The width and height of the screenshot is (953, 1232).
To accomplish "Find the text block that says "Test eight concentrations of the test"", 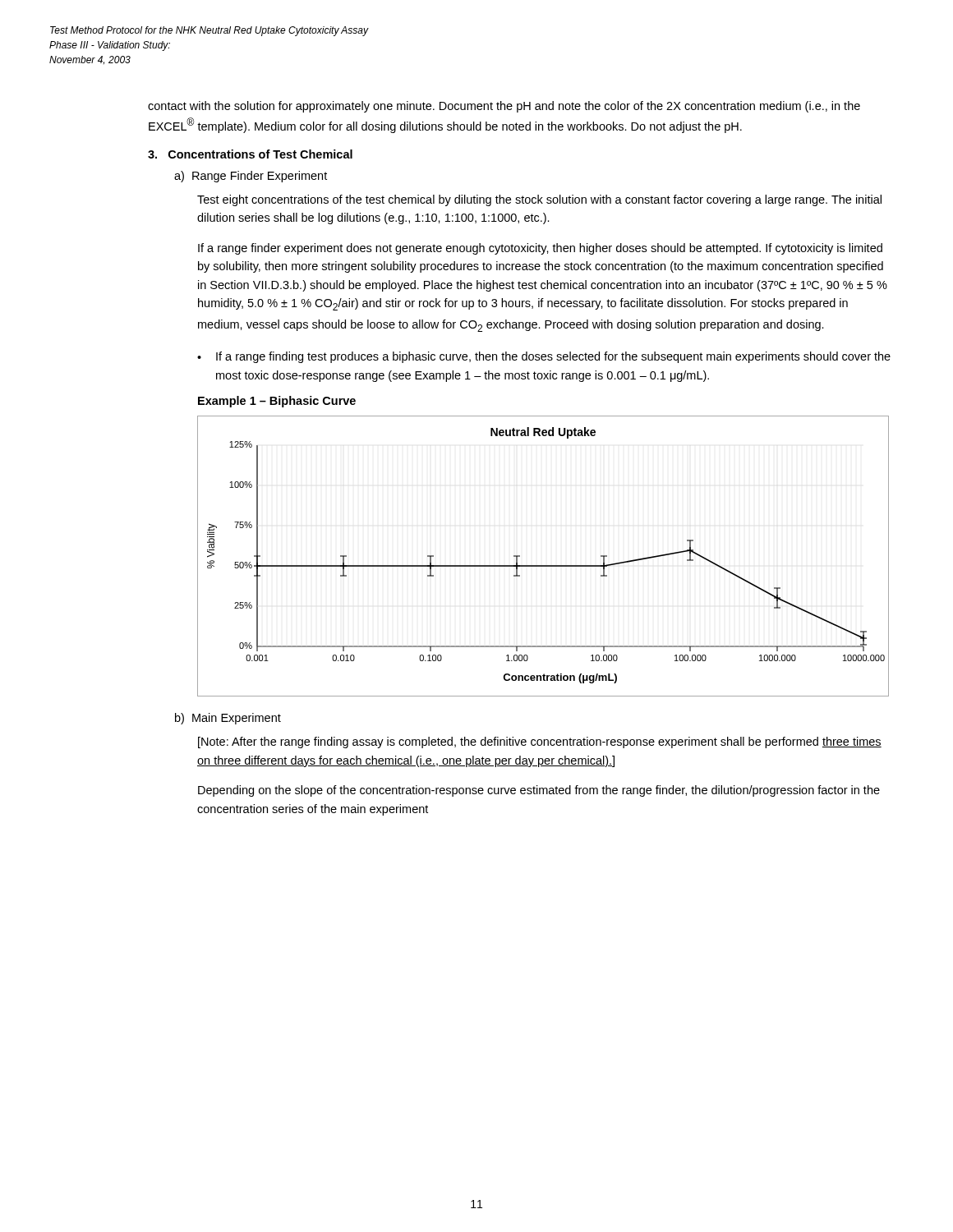I will point(540,209).
